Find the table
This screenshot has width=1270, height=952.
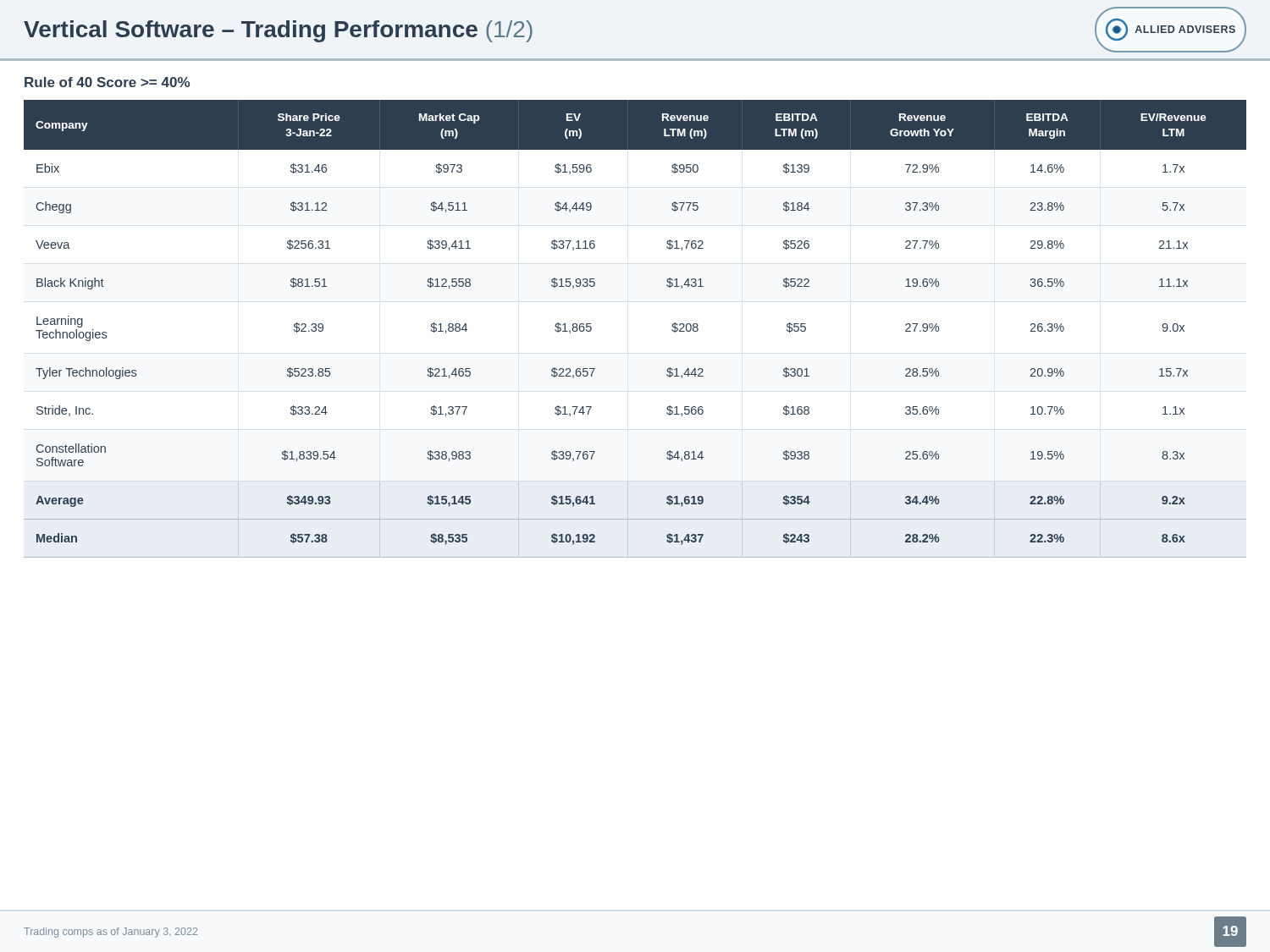coord(635,501)
